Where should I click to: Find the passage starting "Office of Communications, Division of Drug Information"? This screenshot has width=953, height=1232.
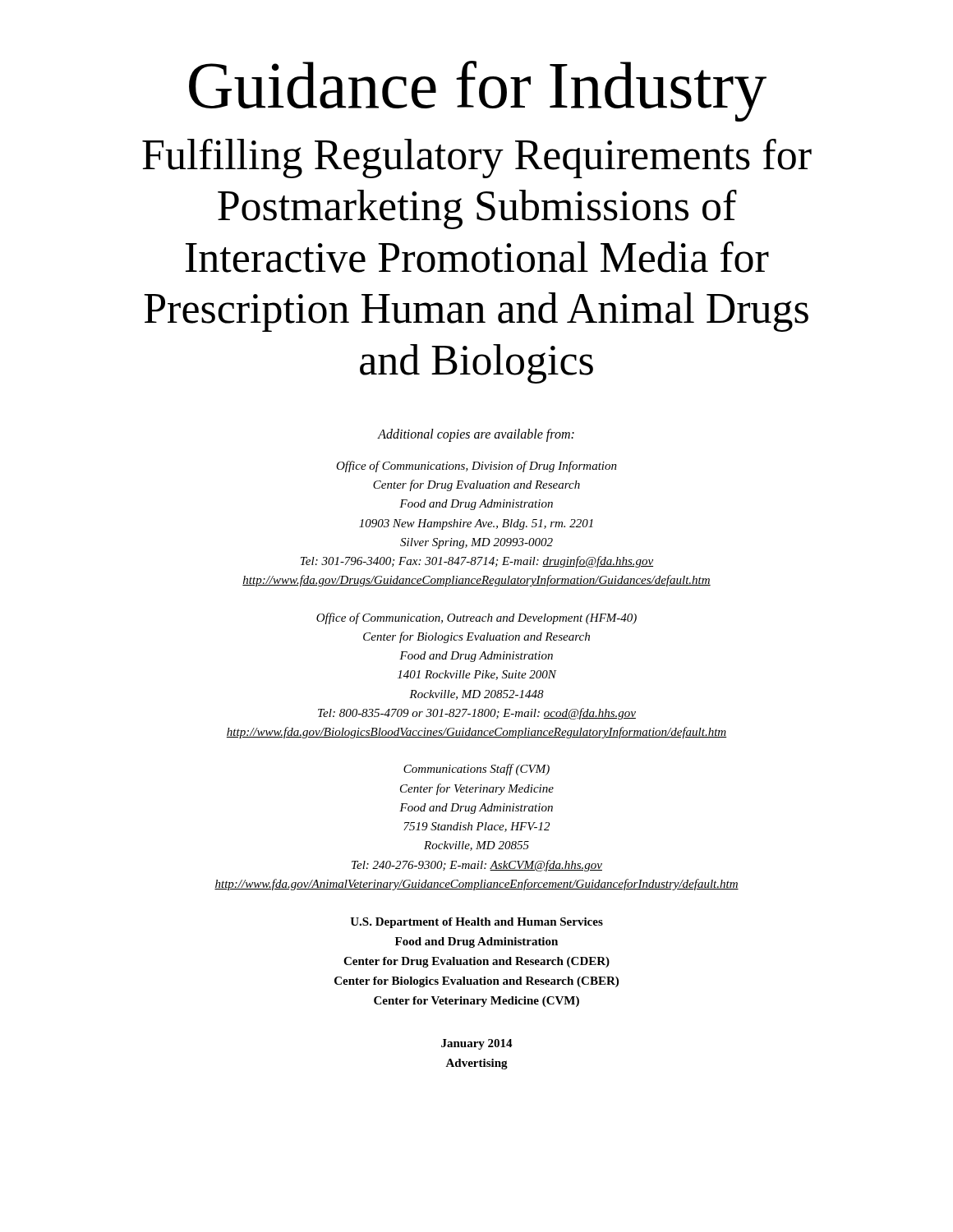pos(476,523)
